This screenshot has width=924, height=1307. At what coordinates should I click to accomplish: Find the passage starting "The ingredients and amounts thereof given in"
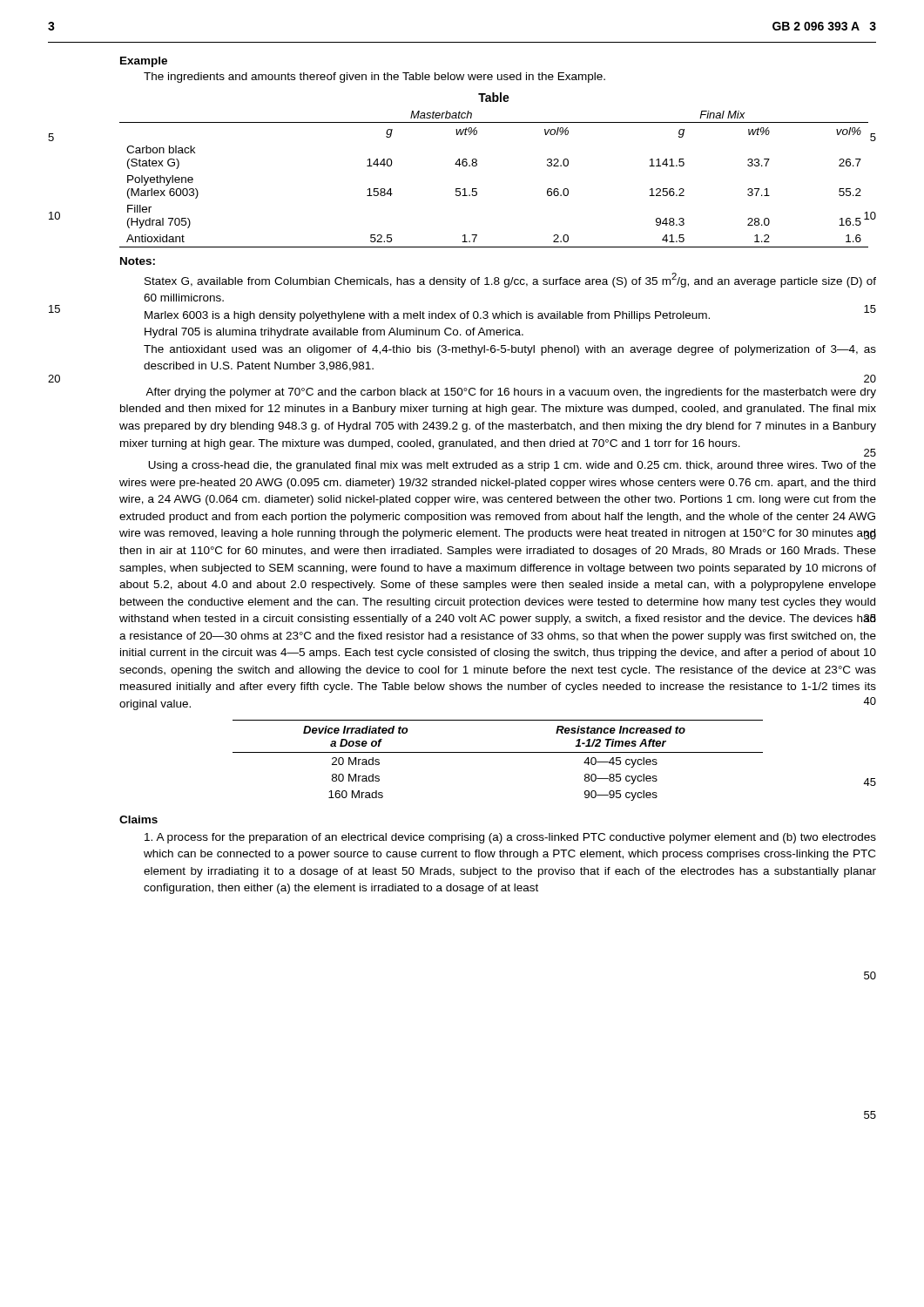point(375,76)
